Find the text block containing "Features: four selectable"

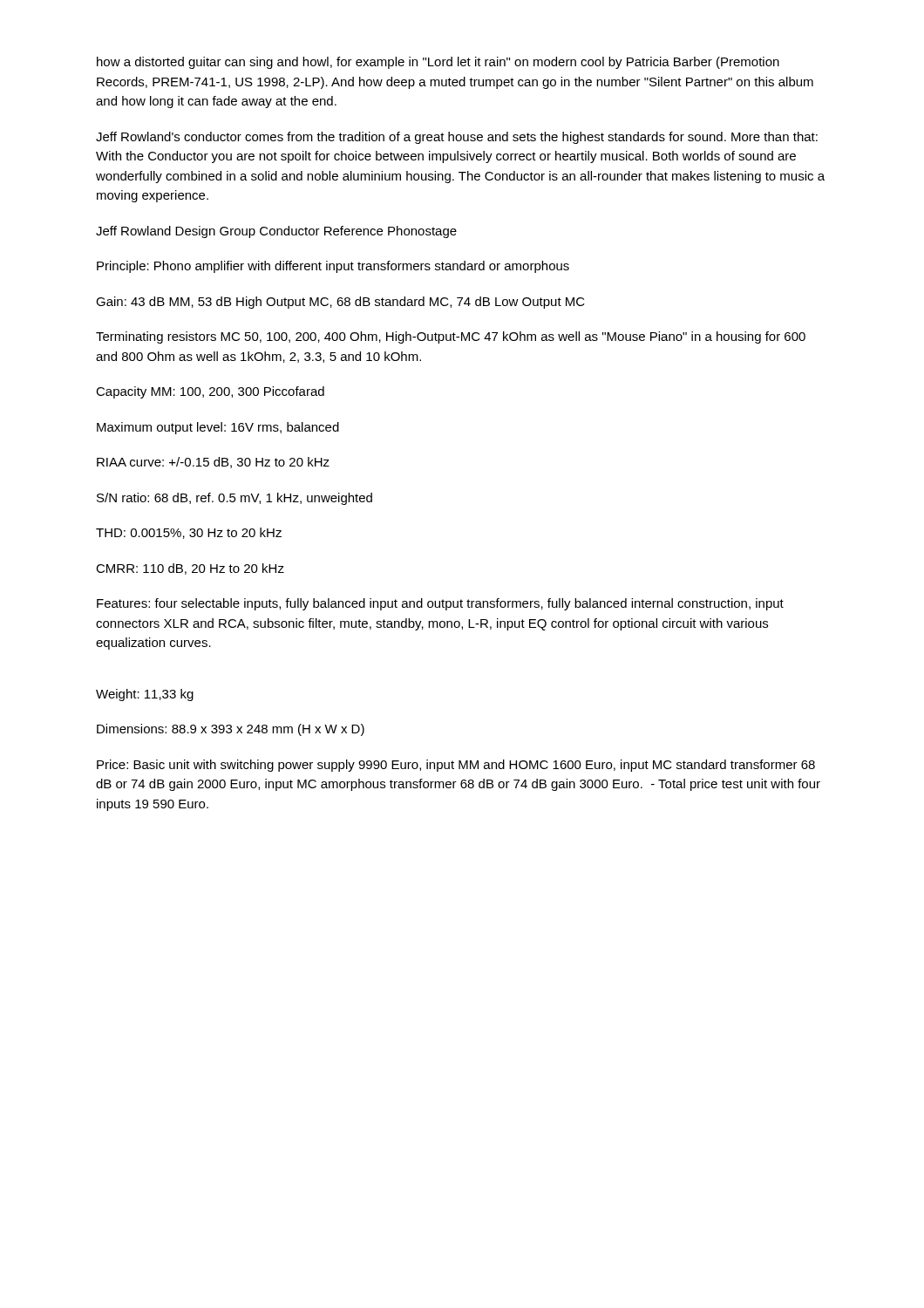[x=440, y=623]
